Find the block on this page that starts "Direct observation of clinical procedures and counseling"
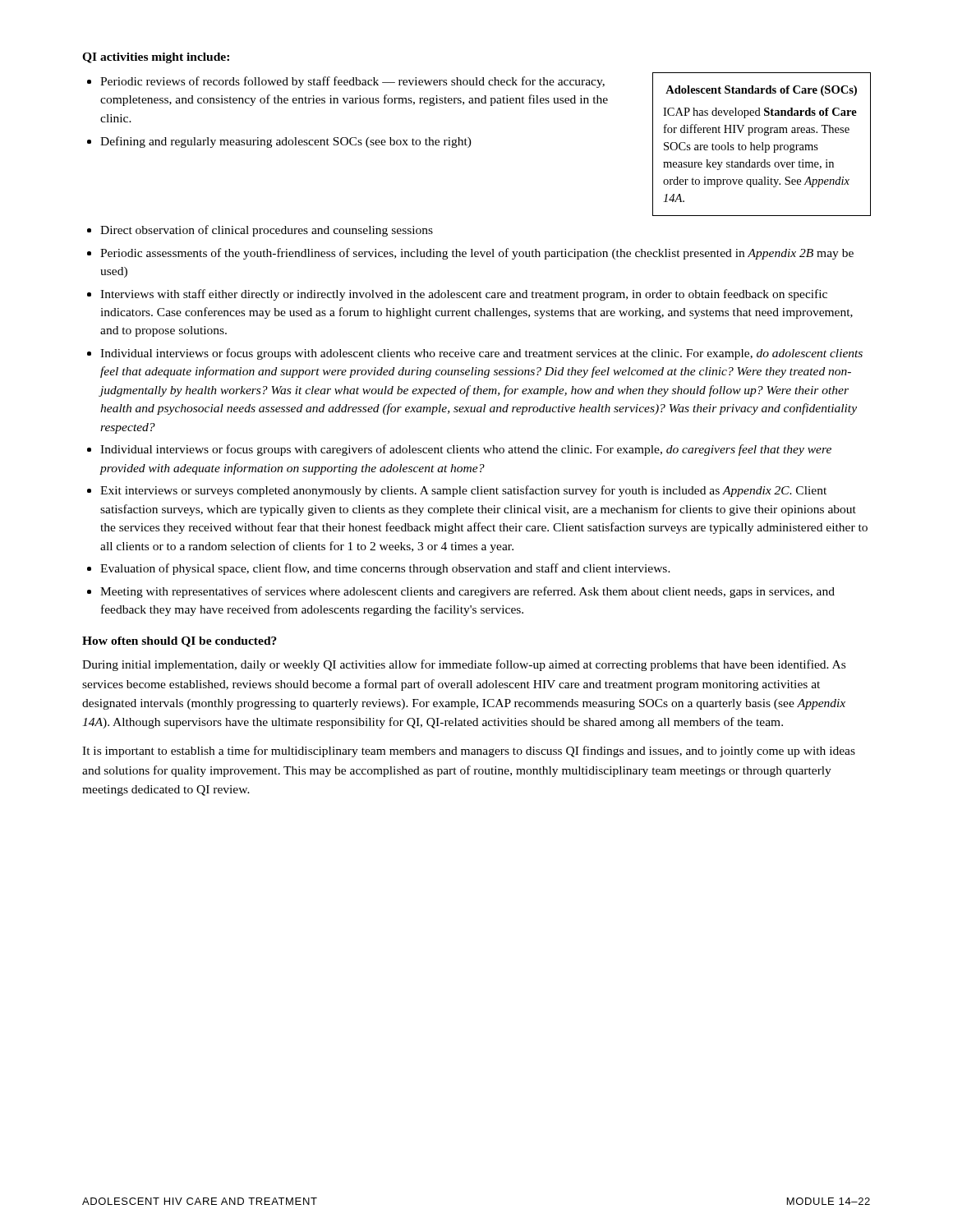The height and width of the screenshot is (1232, 953). click(267, 231)
